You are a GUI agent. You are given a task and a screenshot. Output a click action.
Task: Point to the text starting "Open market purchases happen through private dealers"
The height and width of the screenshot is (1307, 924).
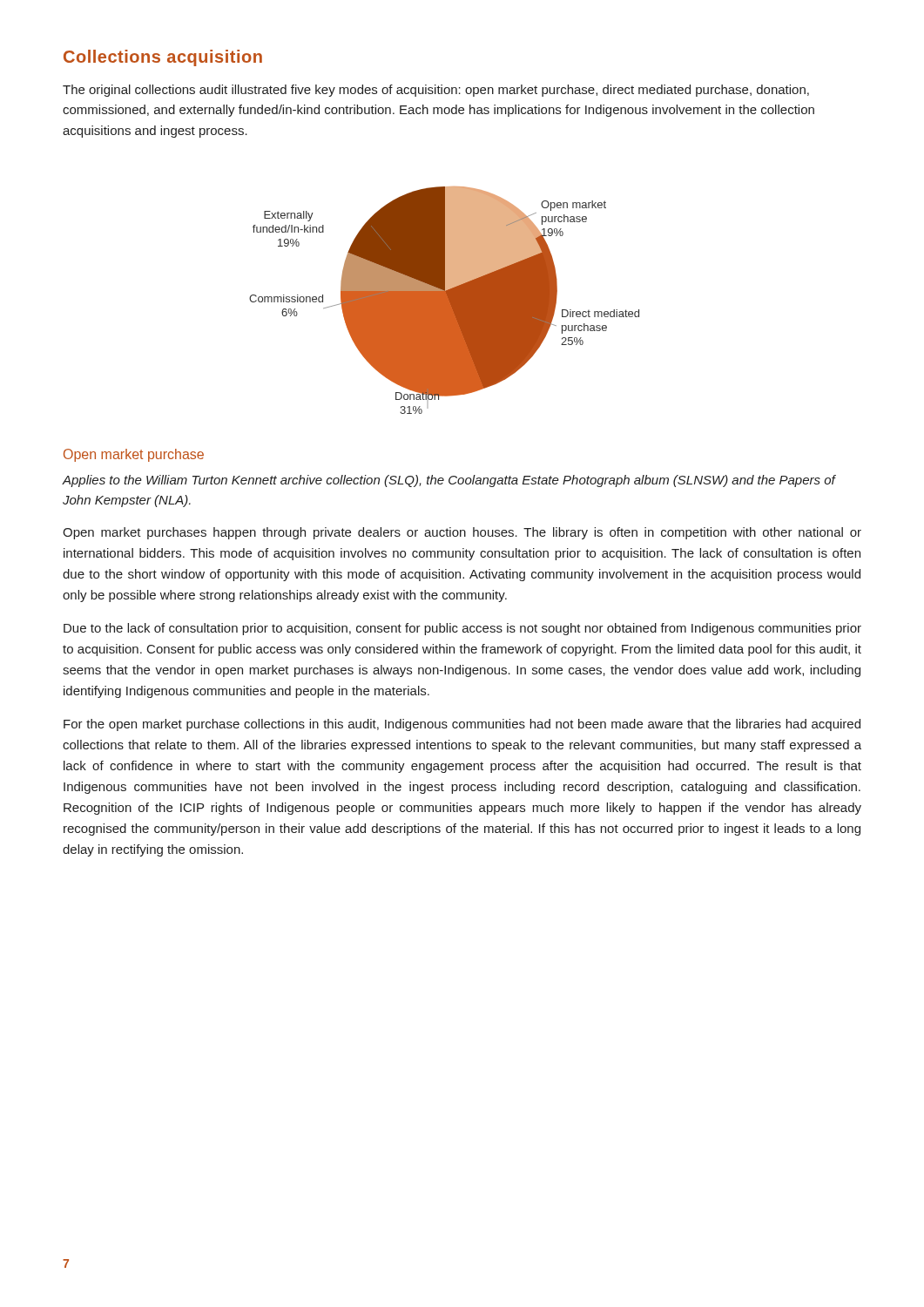[462, 564]
